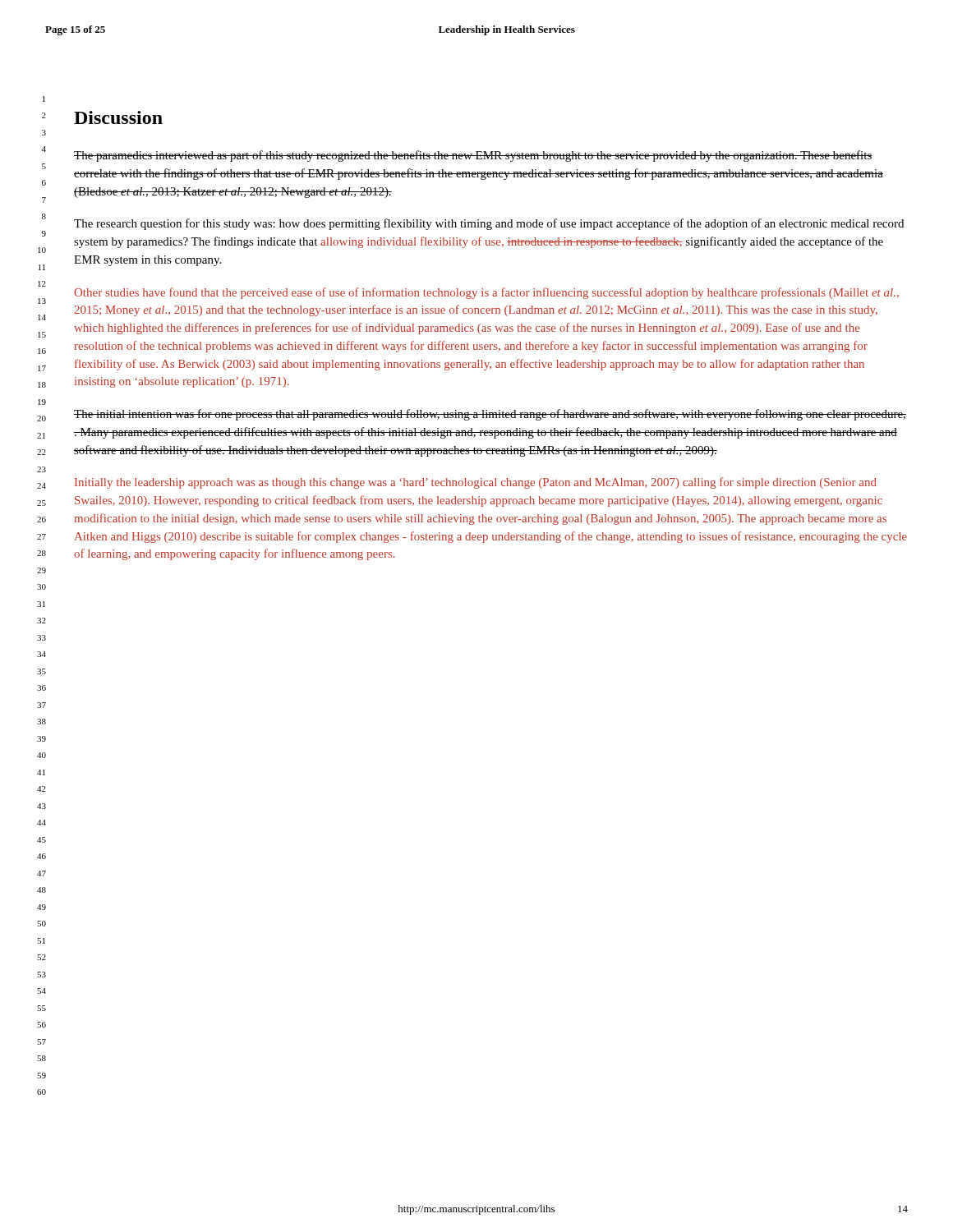The image size is (953, 1232).
Task: Navigate to the region starting "The paramedics interviewed as part of"
Action: pyautogui.click(x=478, y=173)
